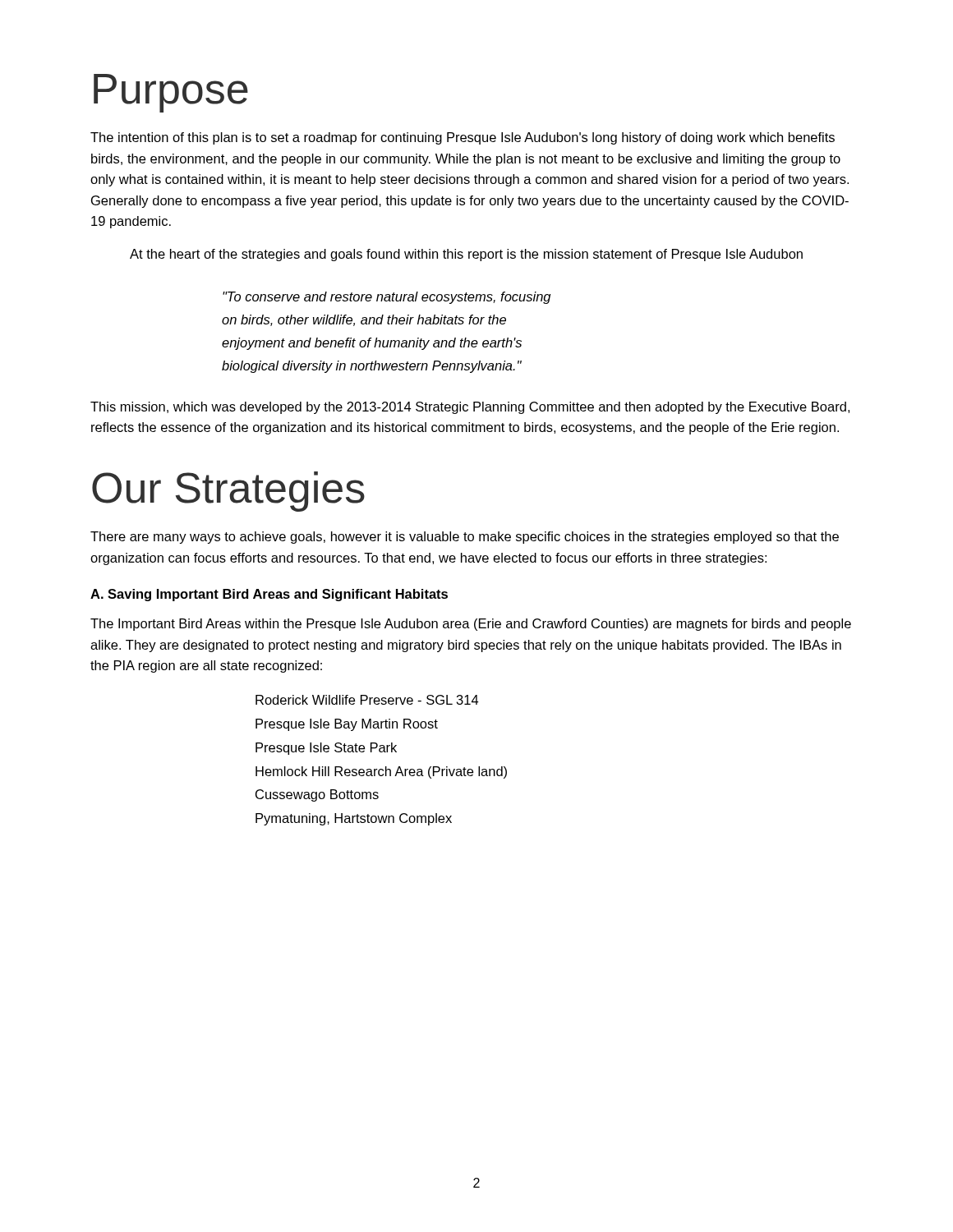This screenshot has height=1232, width=953.
Task: Find the text block that reads "This mission, which"
Action: coord(470,417)
